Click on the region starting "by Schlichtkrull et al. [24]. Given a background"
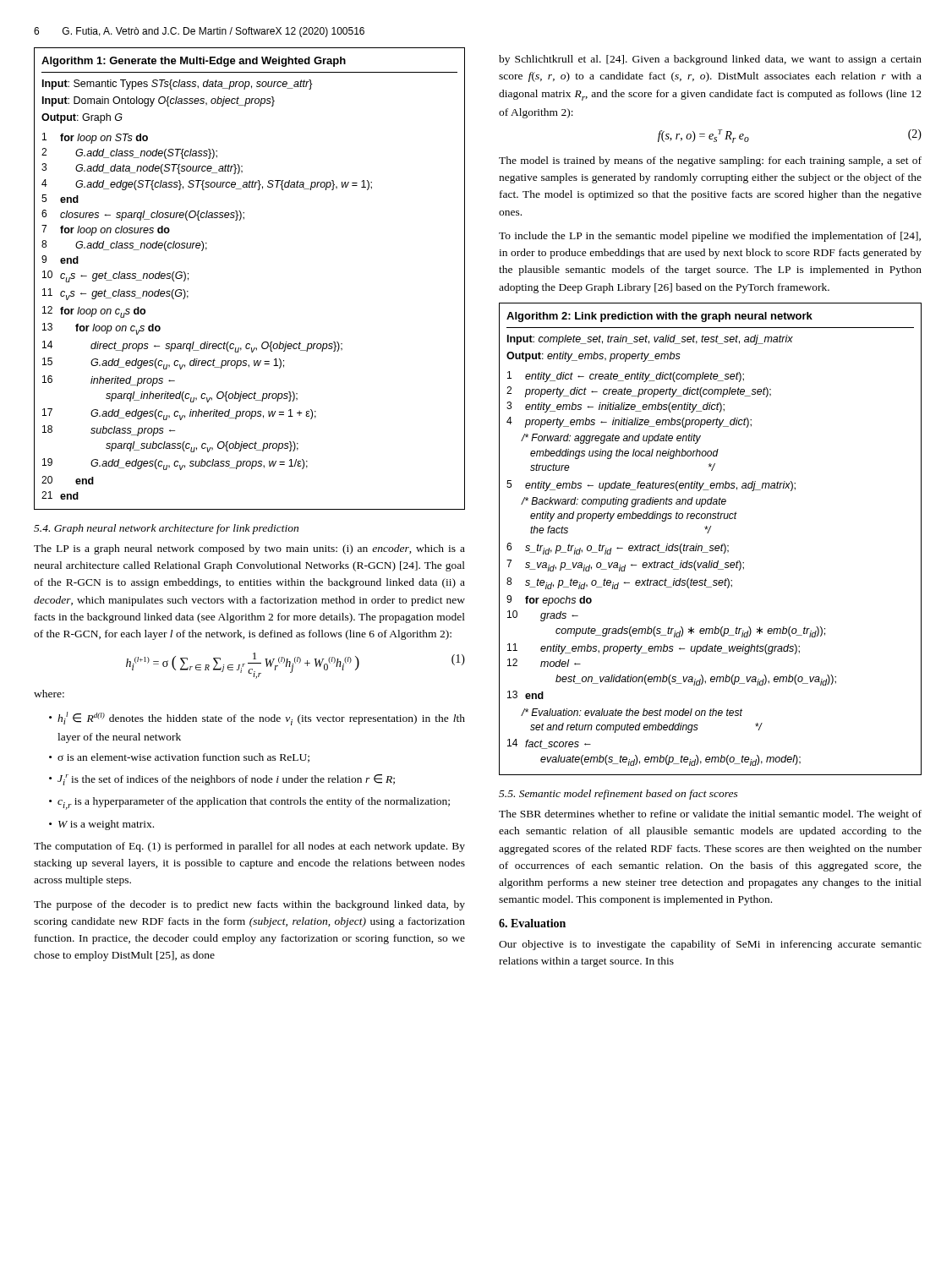Image resolution: width=952 pixels, height=1268 pixels. point(710,85)
